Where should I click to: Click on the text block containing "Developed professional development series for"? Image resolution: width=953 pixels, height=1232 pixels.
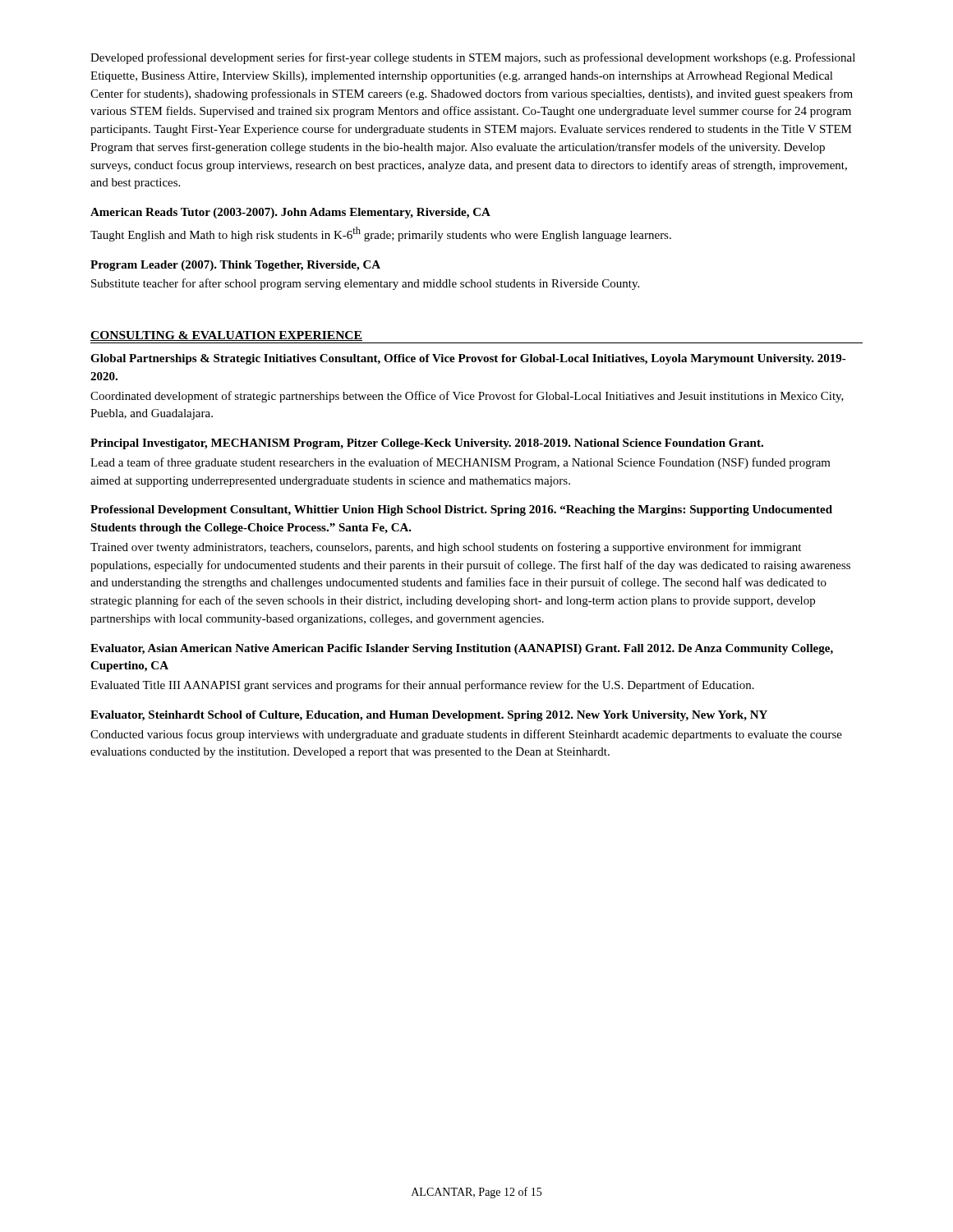tap(473, 120)
